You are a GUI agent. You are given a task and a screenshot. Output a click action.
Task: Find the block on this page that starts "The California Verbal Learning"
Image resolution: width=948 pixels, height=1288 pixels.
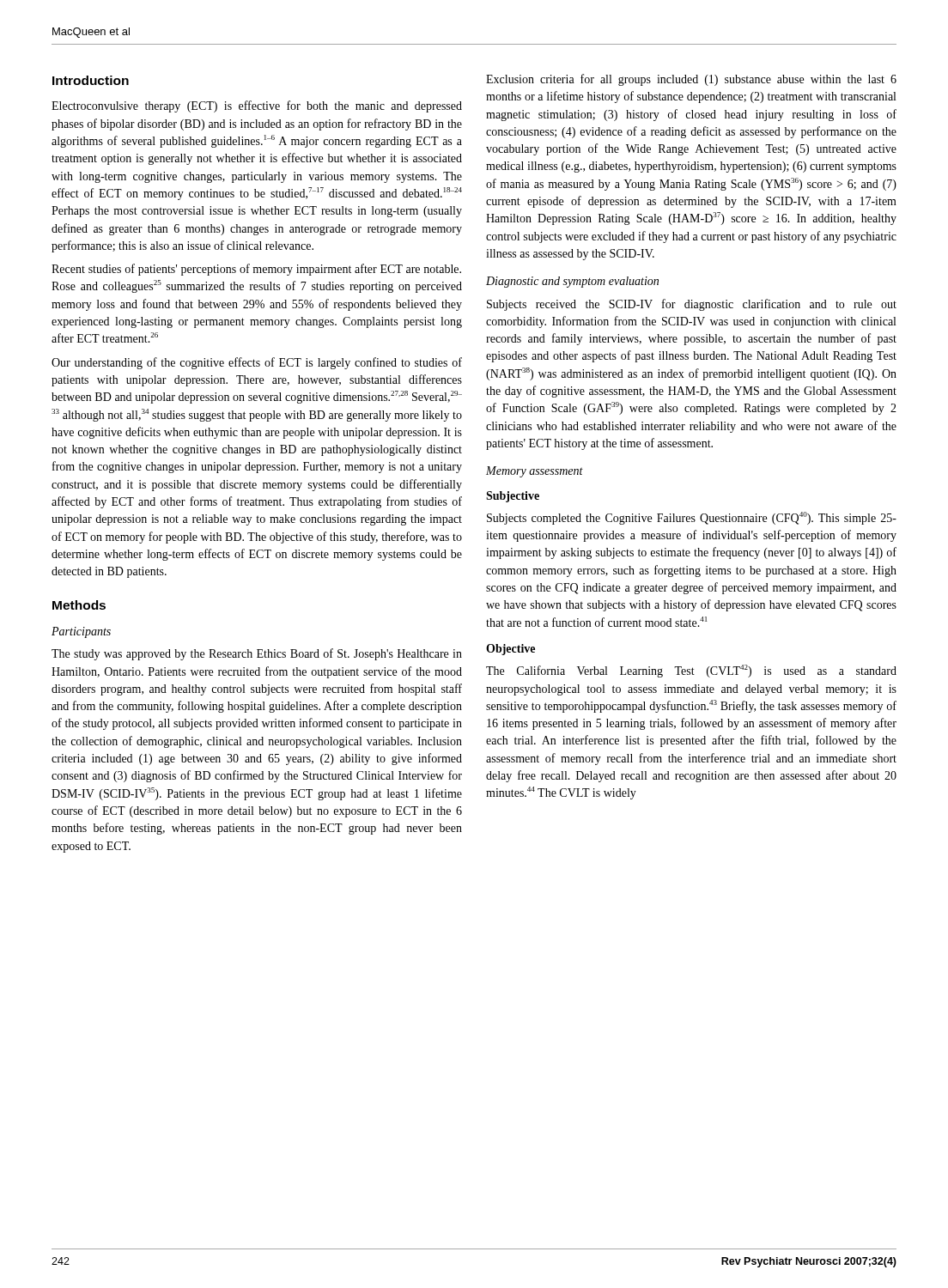click(691, 733)
